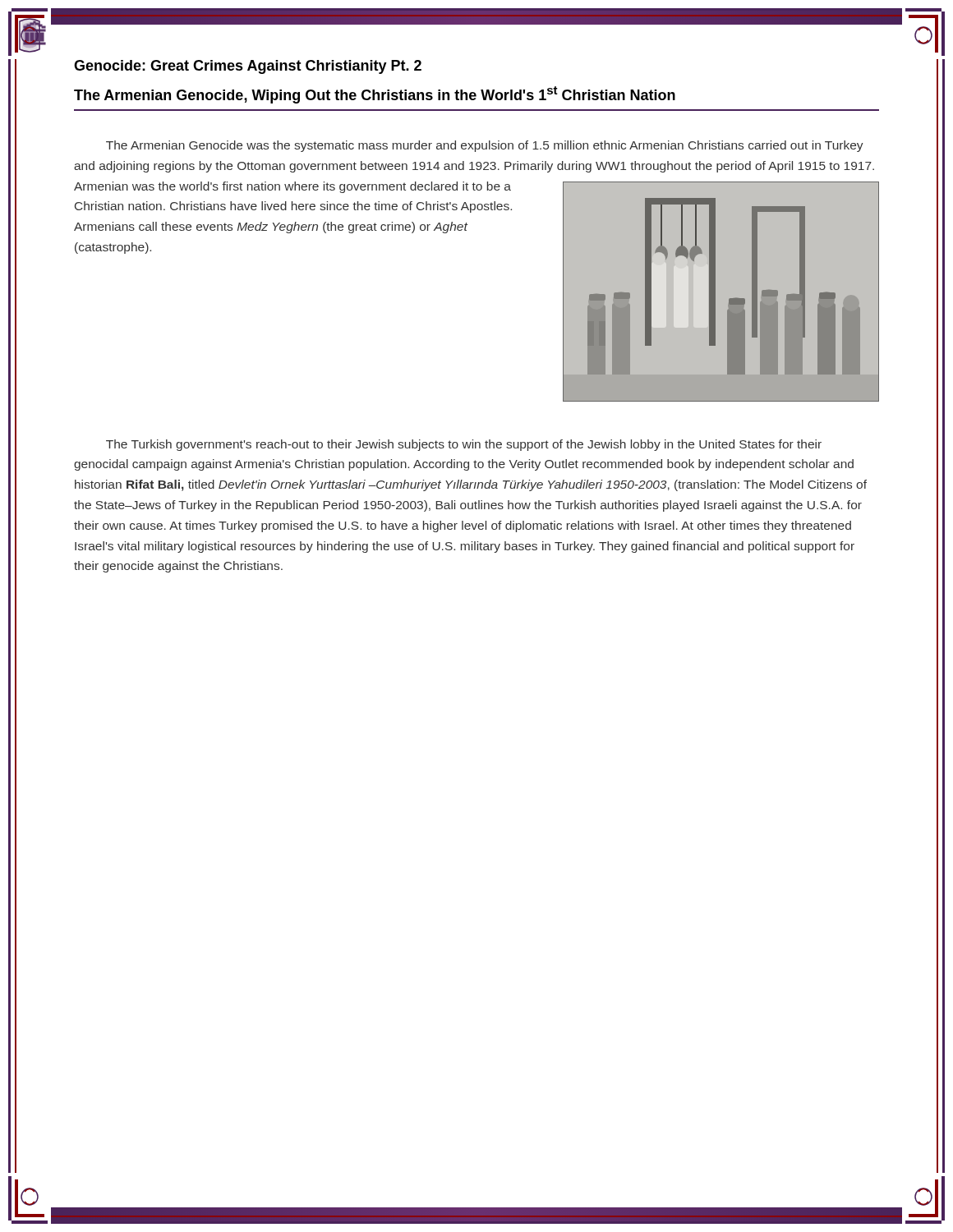Image resolution: width=953 pixels, height=1232 pixels.
Task: Select the photo
Action: click(x=721, y=291)
